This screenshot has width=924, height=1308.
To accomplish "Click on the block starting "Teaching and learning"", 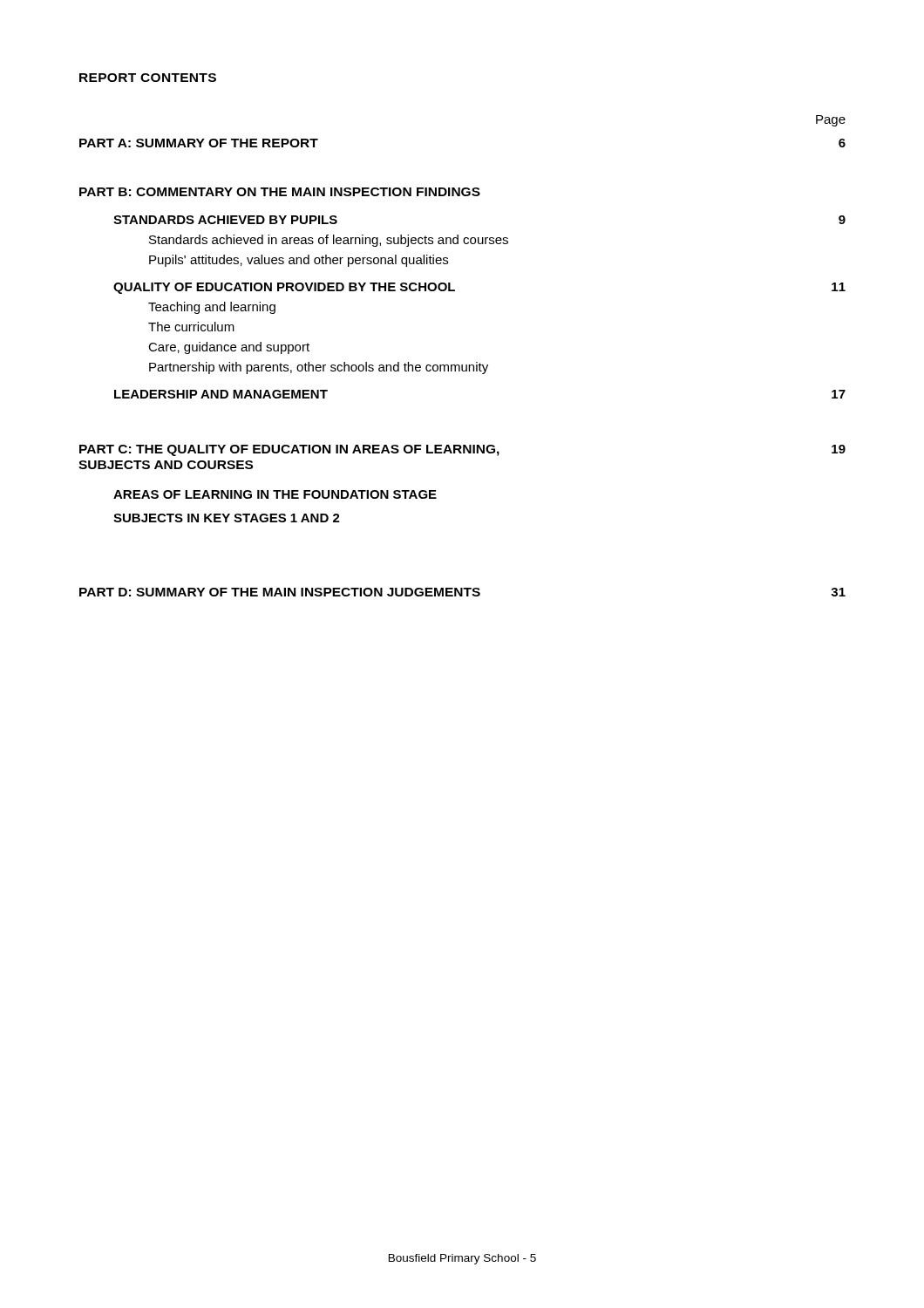I will pyautogui.click(x=212, y=307).
